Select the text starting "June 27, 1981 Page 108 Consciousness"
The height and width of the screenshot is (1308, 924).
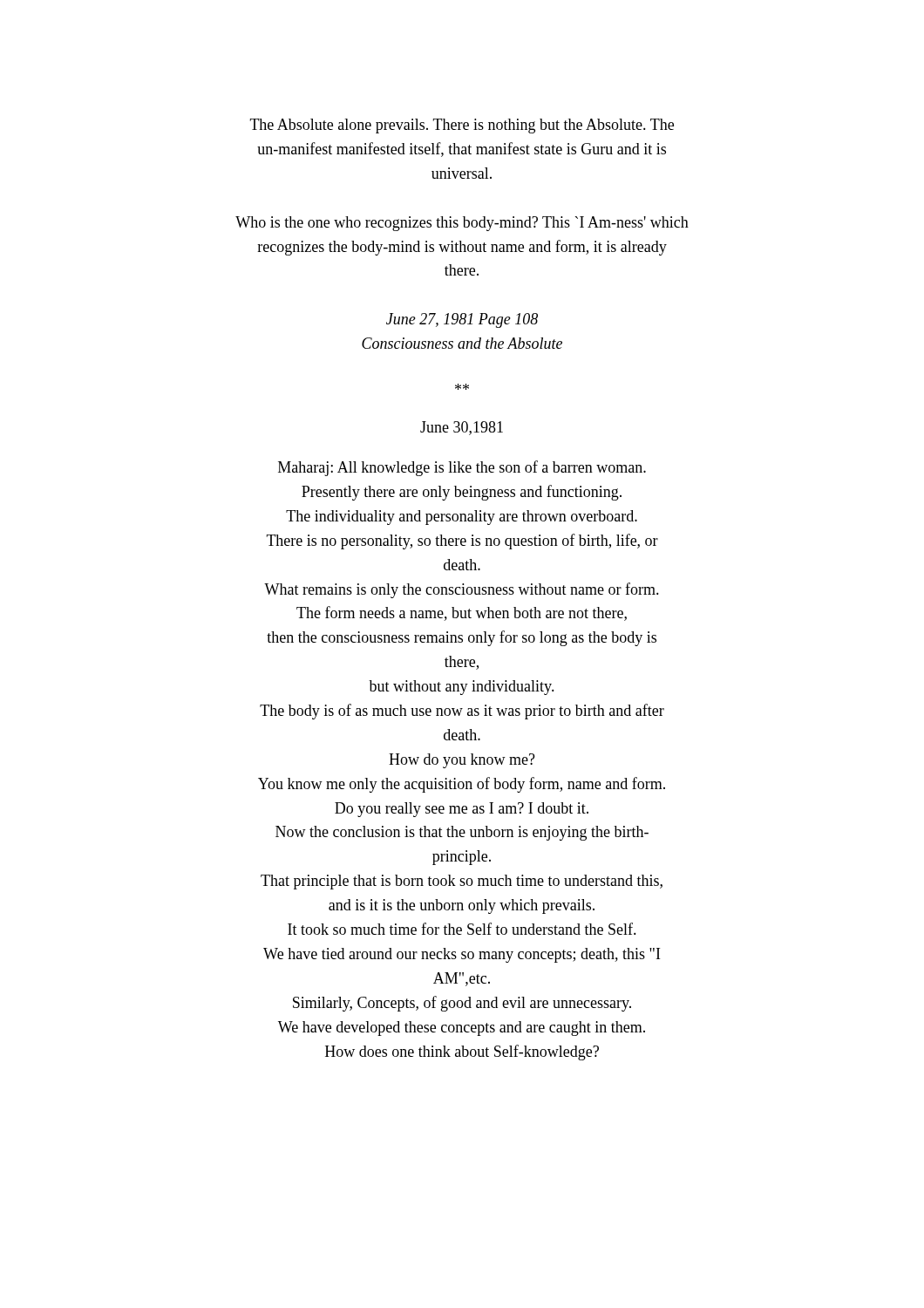coord(462,332)
